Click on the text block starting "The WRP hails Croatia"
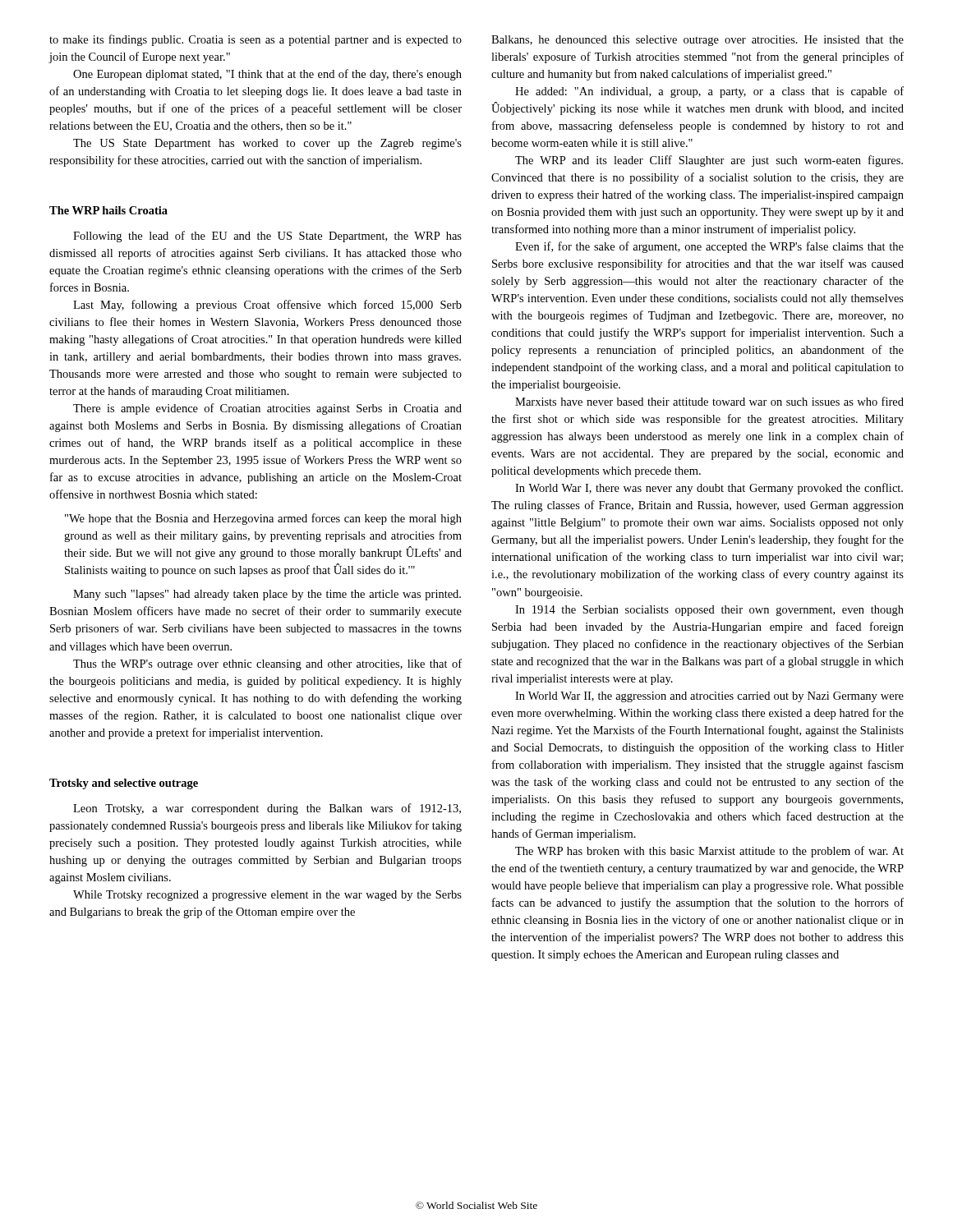Image resolution: width=953 pixels, height=1232 pixels. [108, 210]
